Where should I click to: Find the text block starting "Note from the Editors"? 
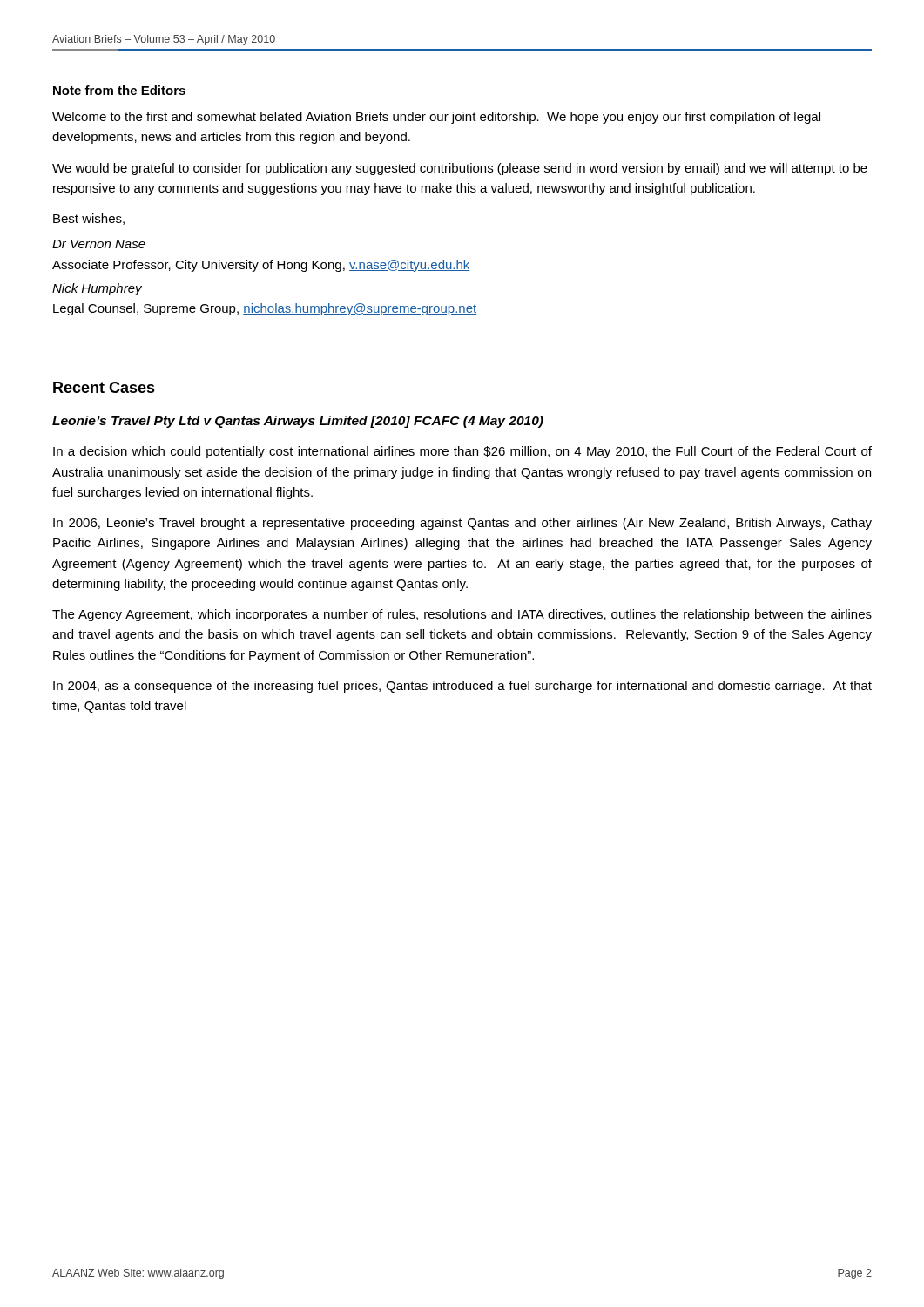[x=119, y=90]
